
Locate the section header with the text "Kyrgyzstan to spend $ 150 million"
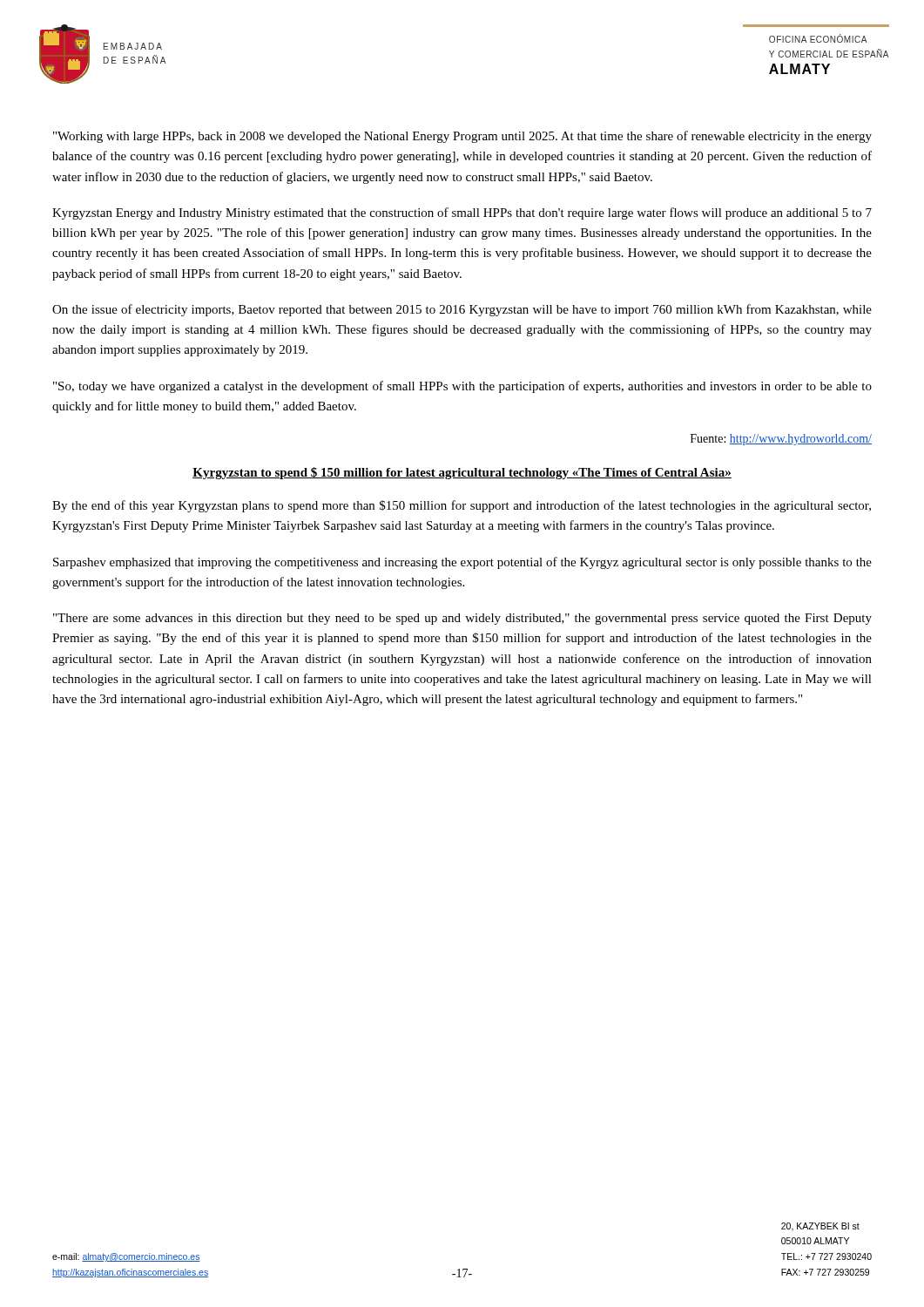pyautogui.click(x=462, y=472)
